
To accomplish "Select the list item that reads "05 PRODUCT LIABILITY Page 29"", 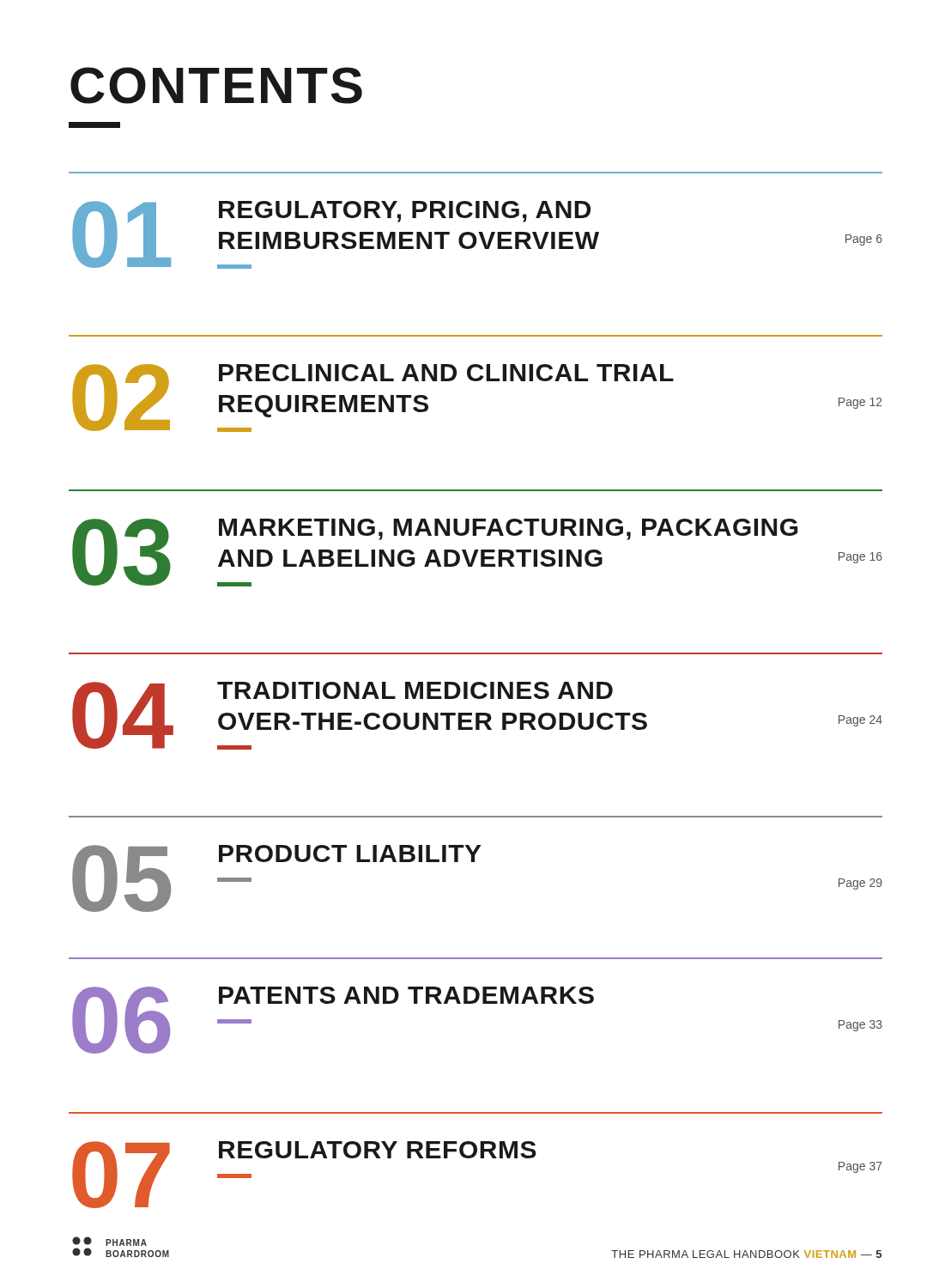I will tap(476, 871).
